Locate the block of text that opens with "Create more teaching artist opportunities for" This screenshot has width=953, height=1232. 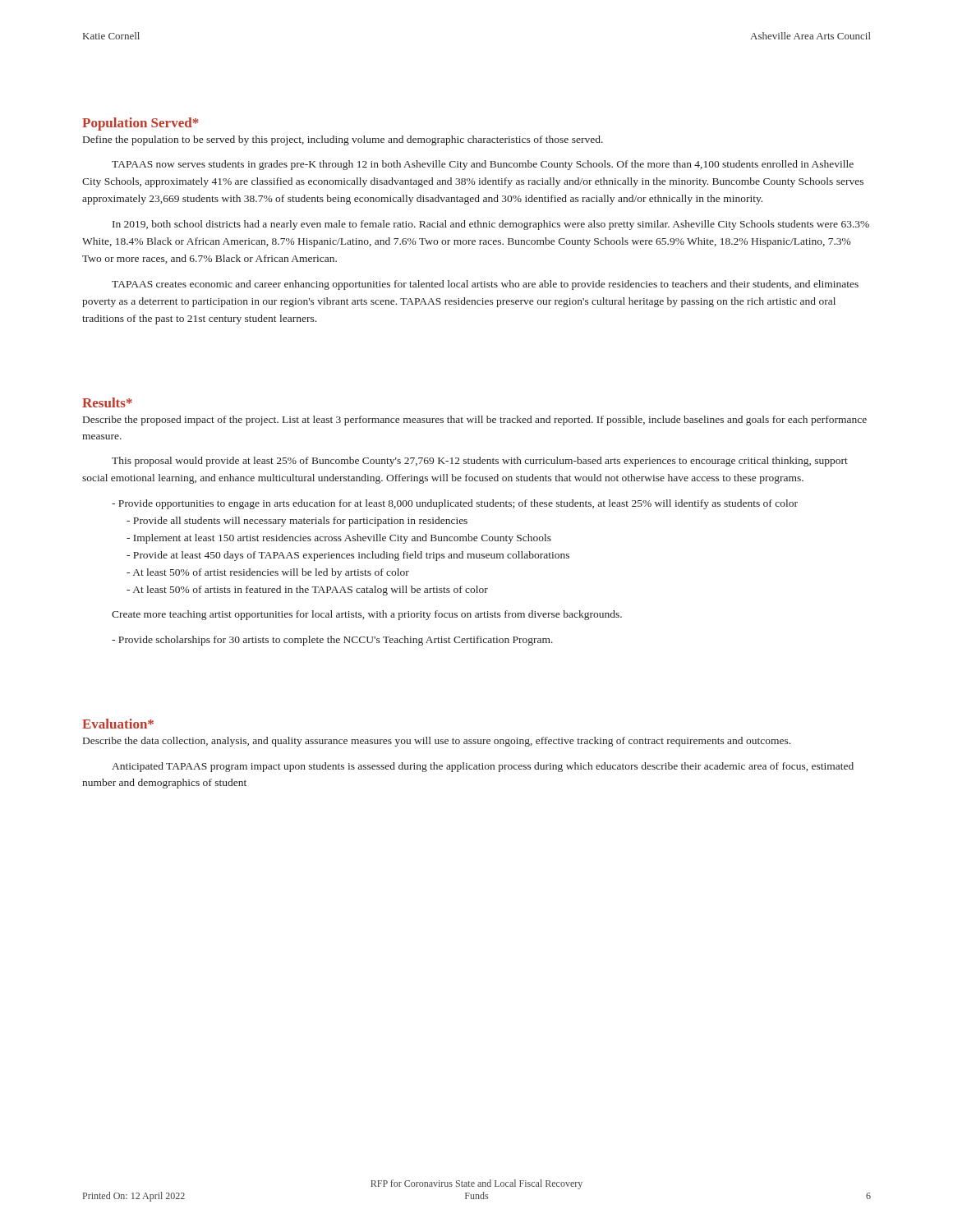[367, 614]
